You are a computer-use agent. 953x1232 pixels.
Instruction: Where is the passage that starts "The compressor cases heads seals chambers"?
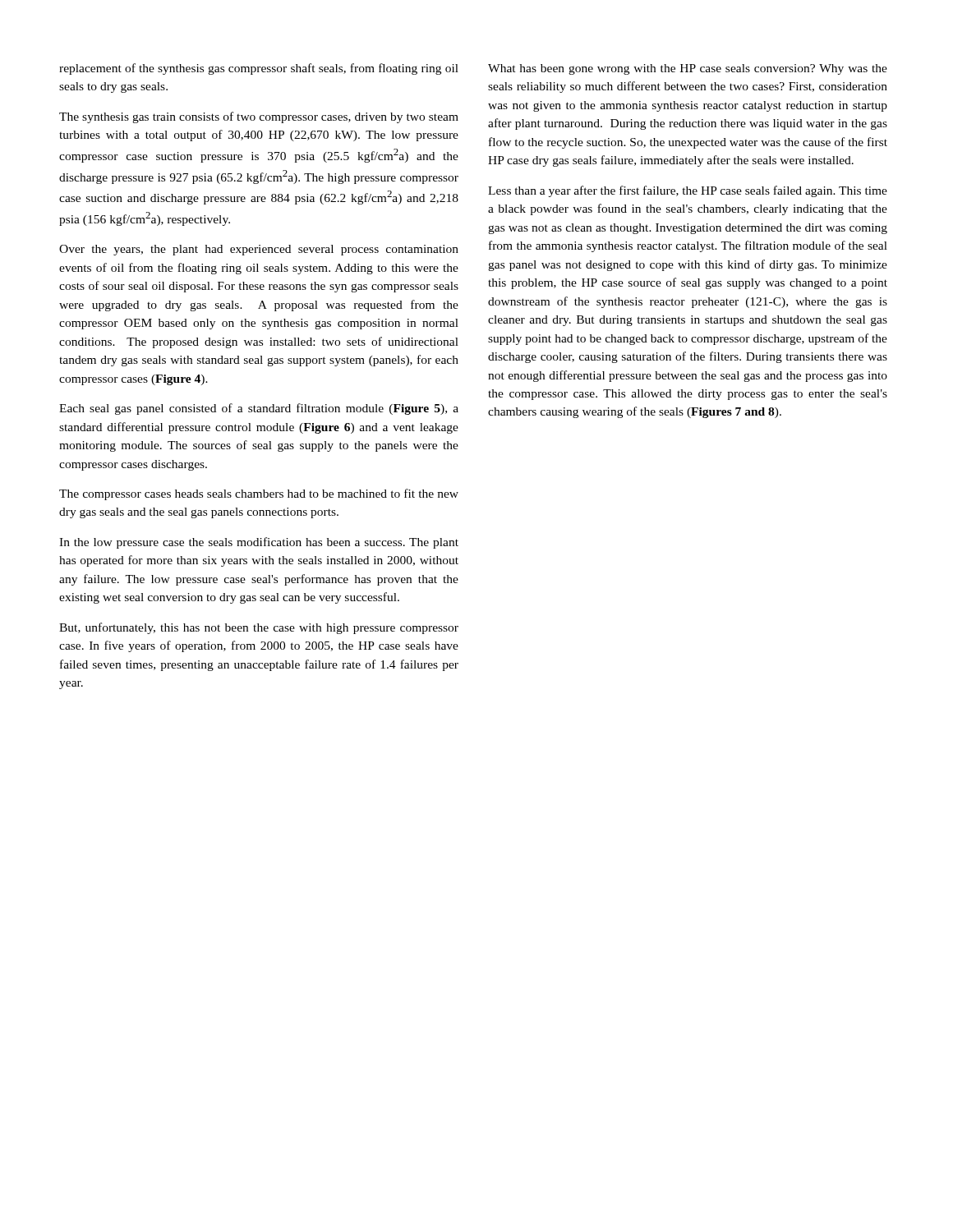point(259,503)
